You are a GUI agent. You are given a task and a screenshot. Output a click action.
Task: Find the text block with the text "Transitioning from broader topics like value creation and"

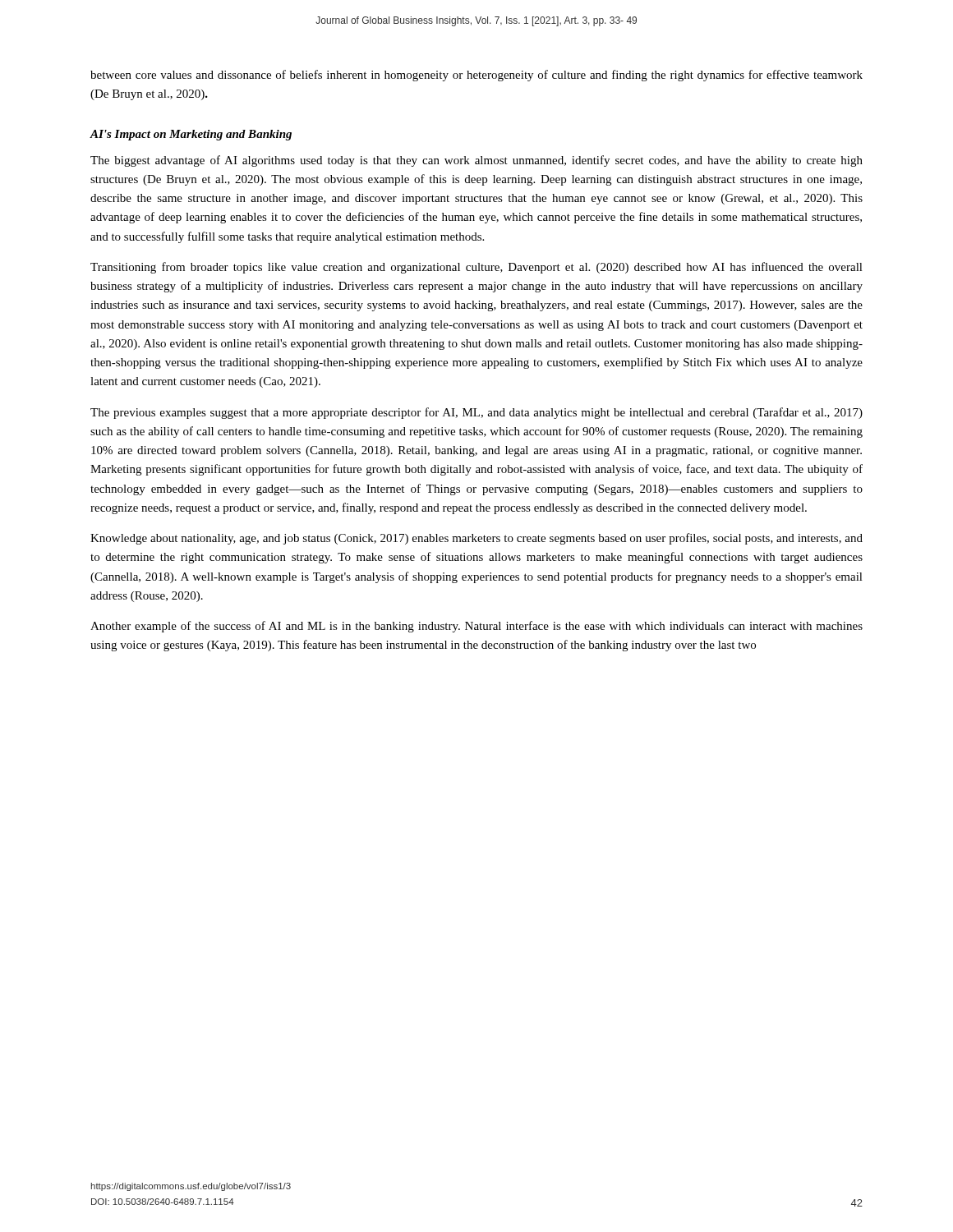476,324
